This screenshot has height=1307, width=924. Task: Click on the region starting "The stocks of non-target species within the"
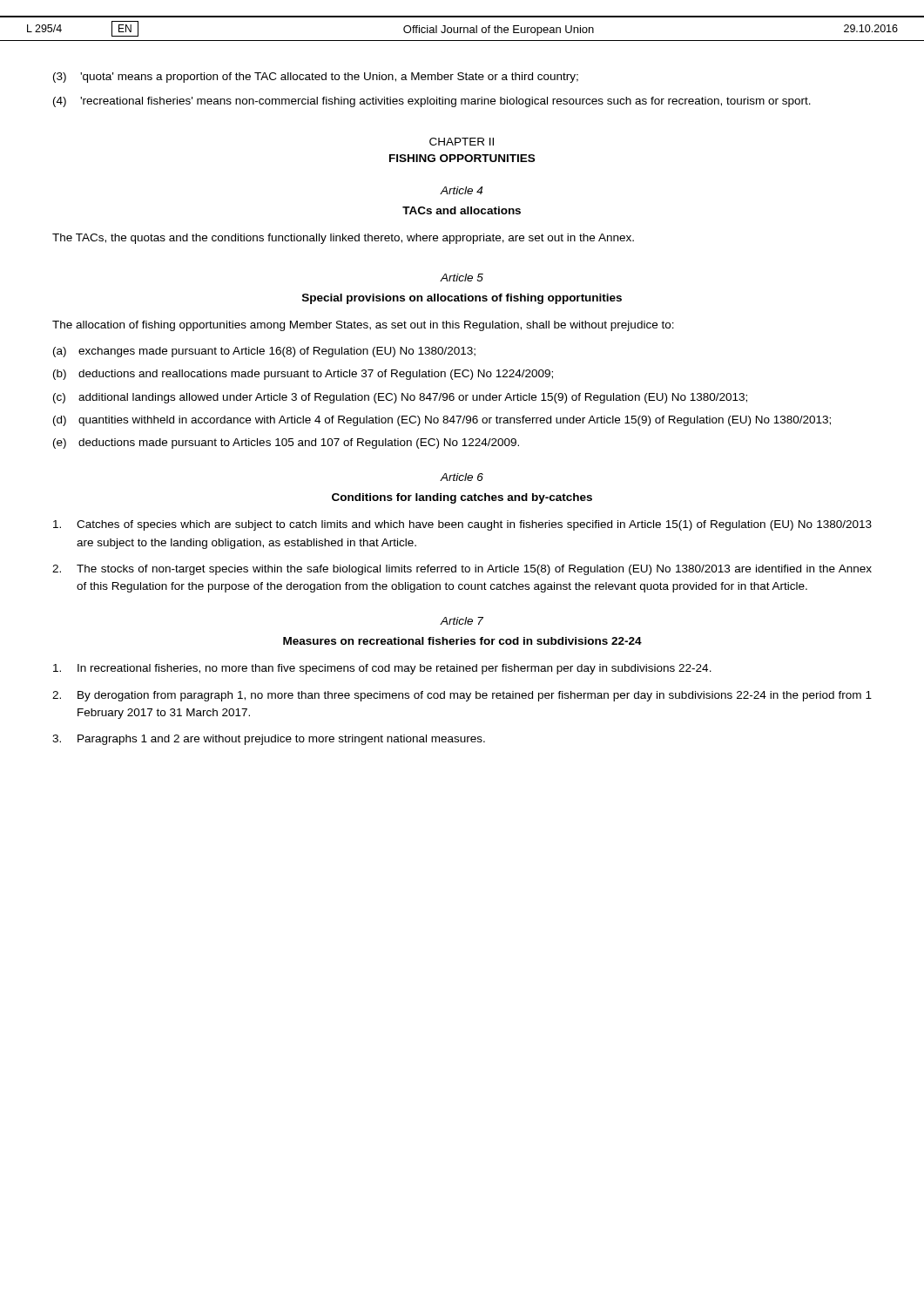tap(462, 578)
